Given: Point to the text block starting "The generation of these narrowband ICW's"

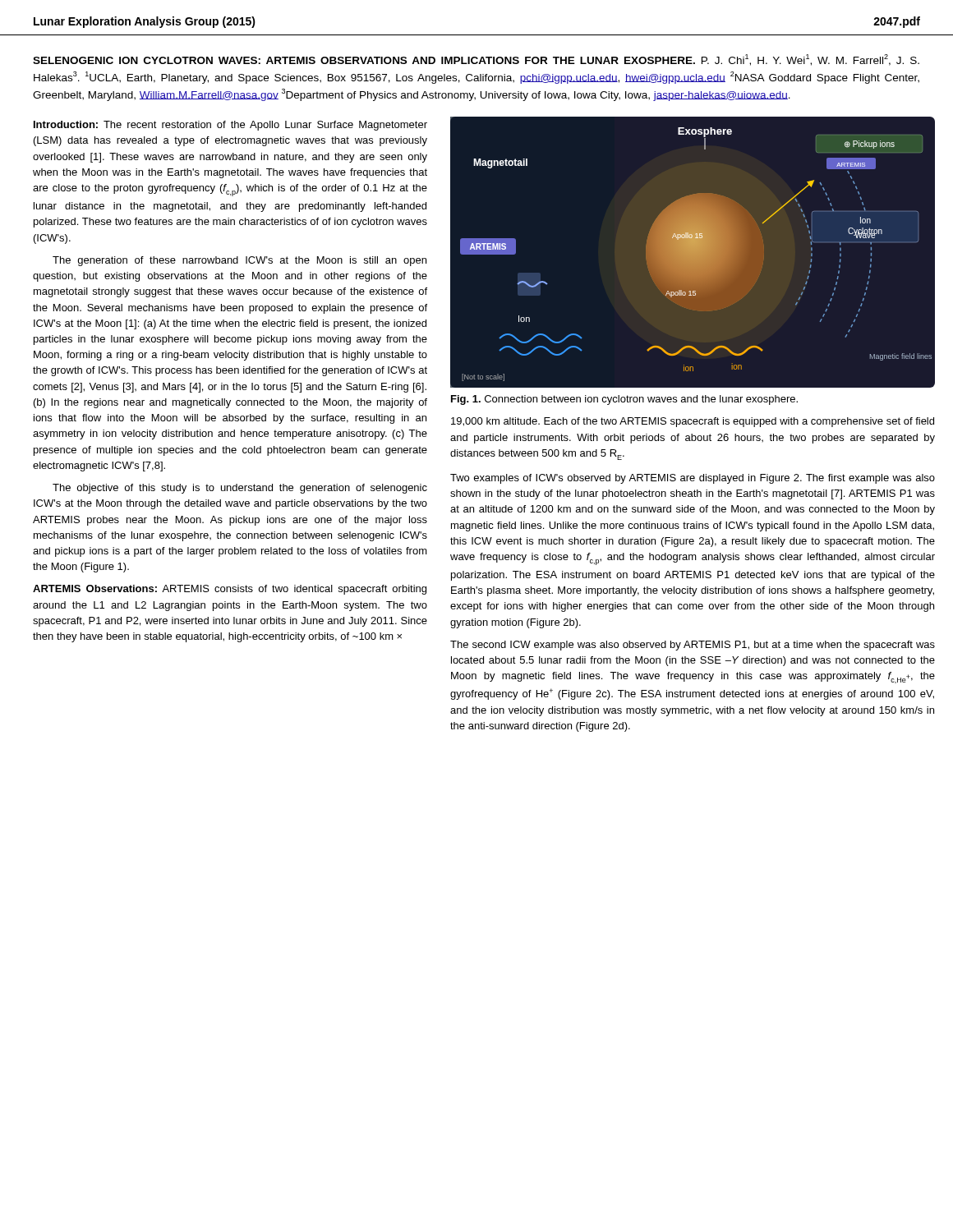Looking at the screenshot, I should [230, 363].
